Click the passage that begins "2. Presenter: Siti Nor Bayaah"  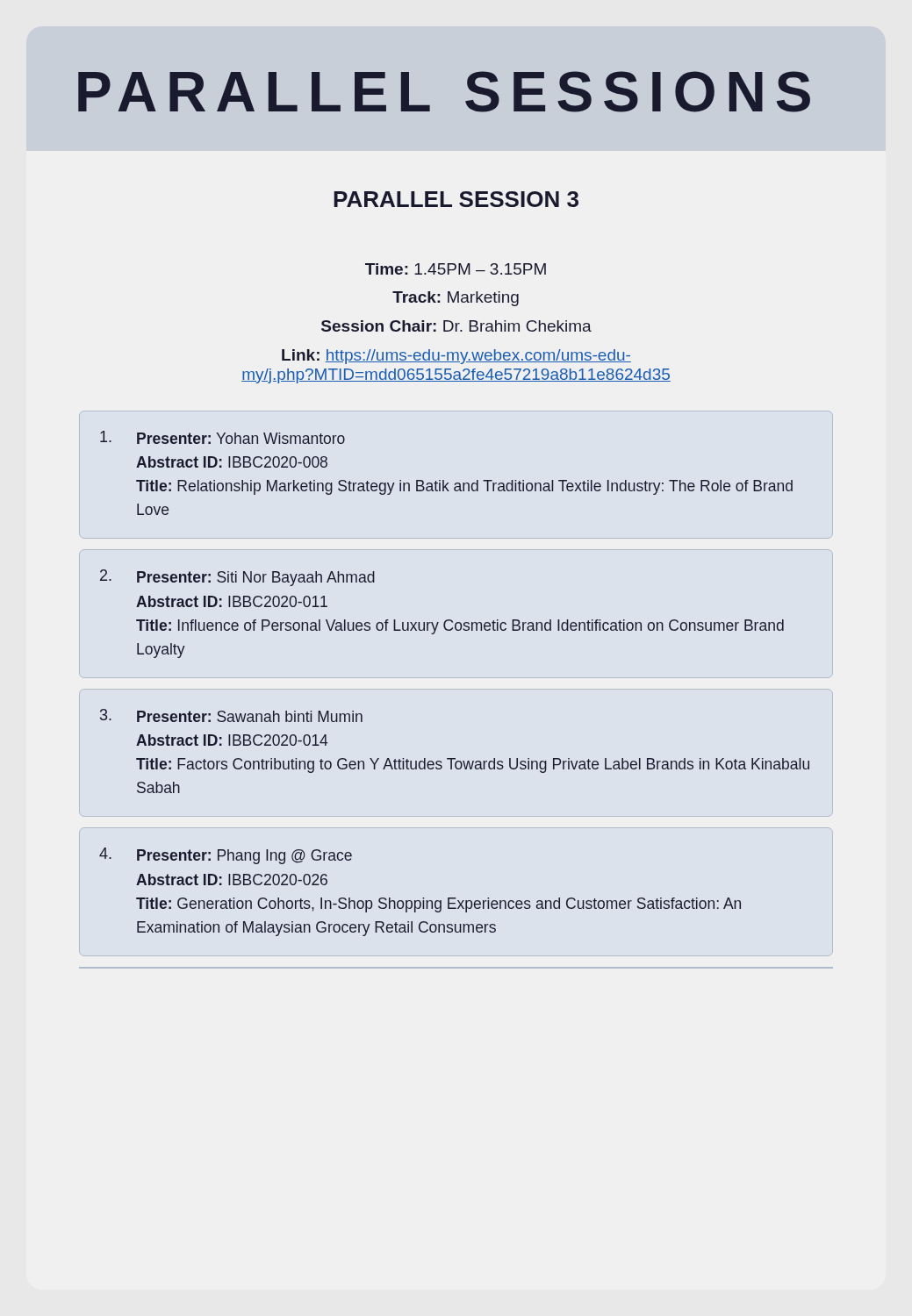pyautogui.click(x=456, y=614)
